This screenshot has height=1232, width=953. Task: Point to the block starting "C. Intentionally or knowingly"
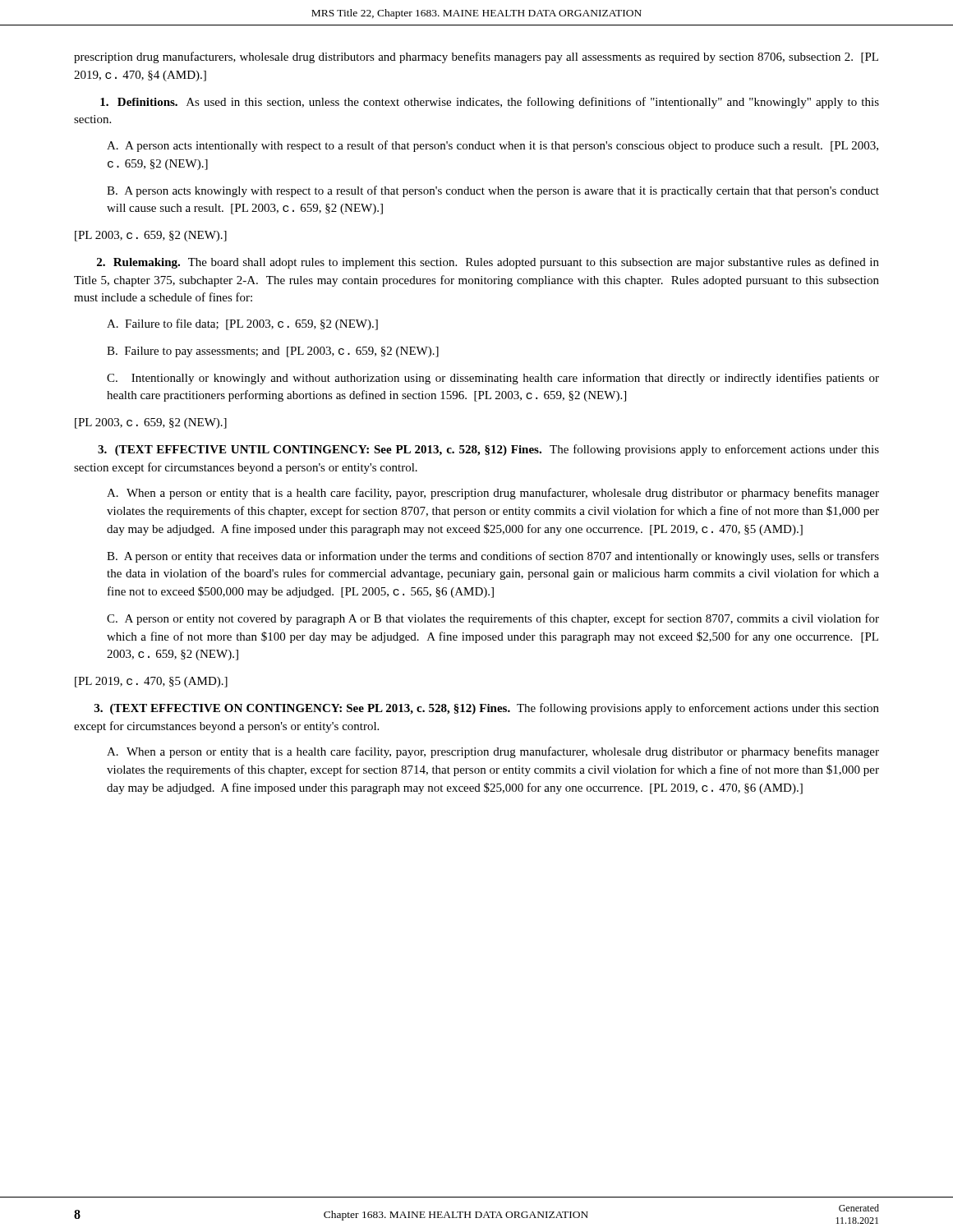pyautogui.click(x=493, y=387)
